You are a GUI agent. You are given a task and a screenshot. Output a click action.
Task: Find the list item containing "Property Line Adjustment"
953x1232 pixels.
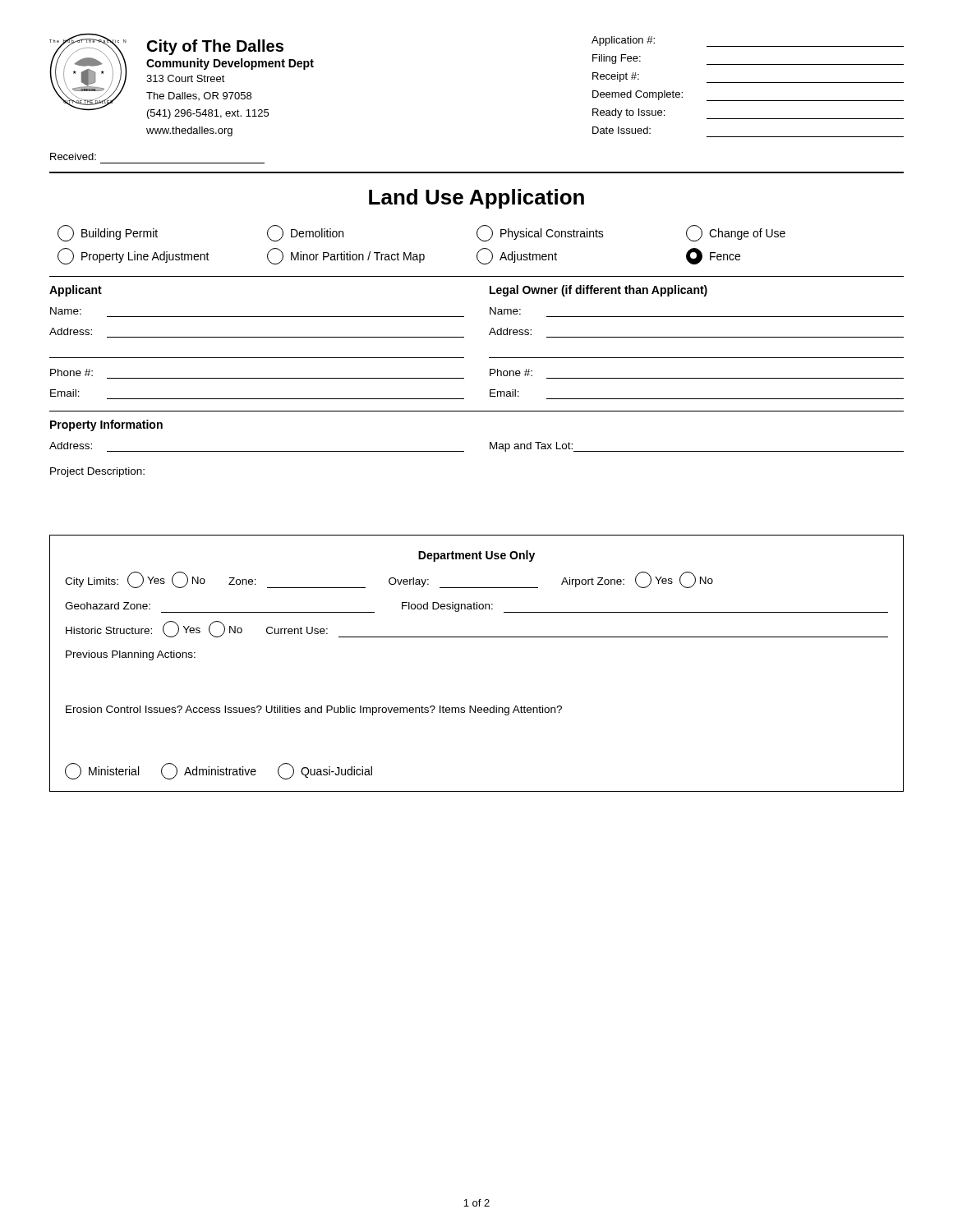[x=133, y=256]
